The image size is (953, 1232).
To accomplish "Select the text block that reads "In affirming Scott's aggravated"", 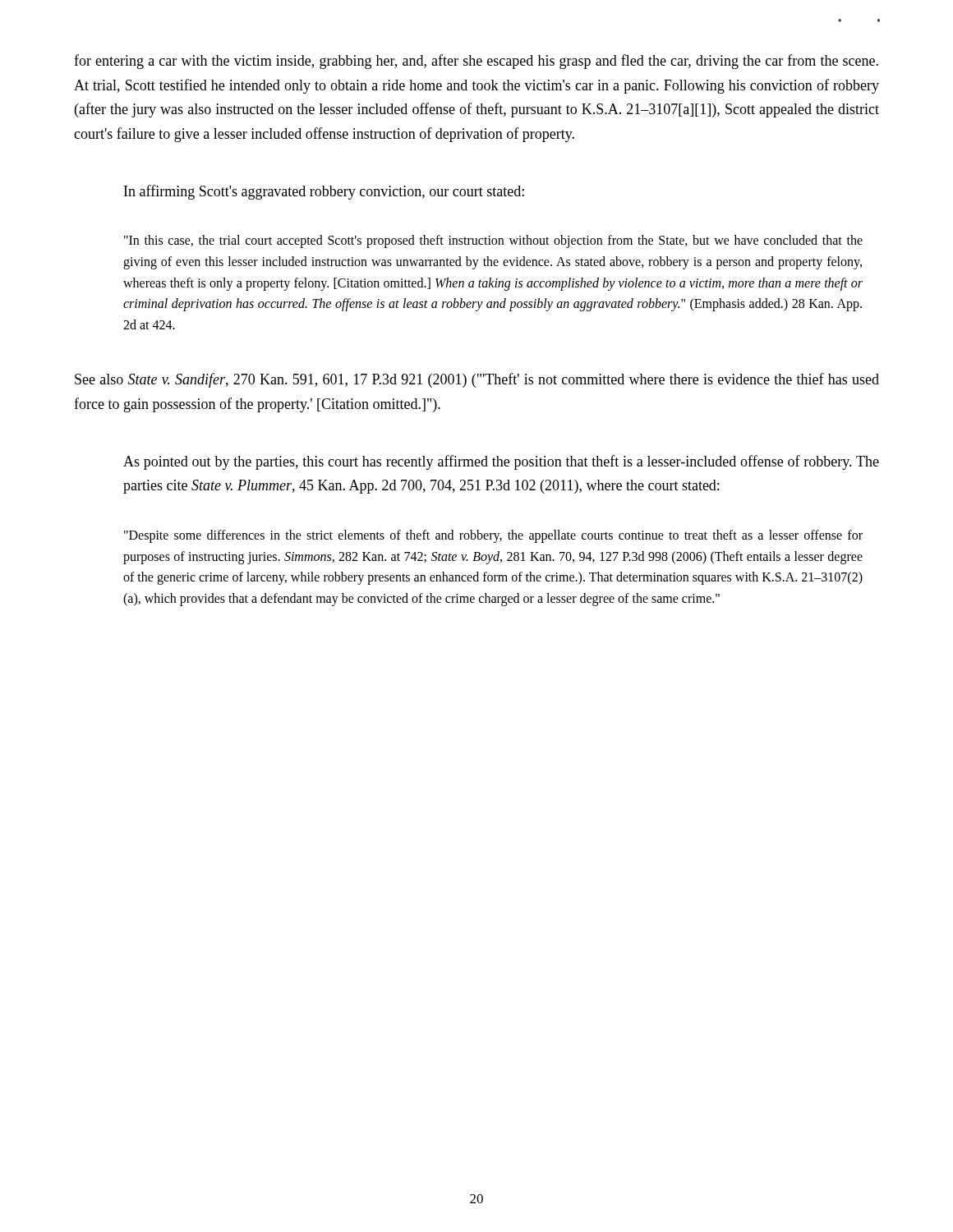I will point(324,191).
